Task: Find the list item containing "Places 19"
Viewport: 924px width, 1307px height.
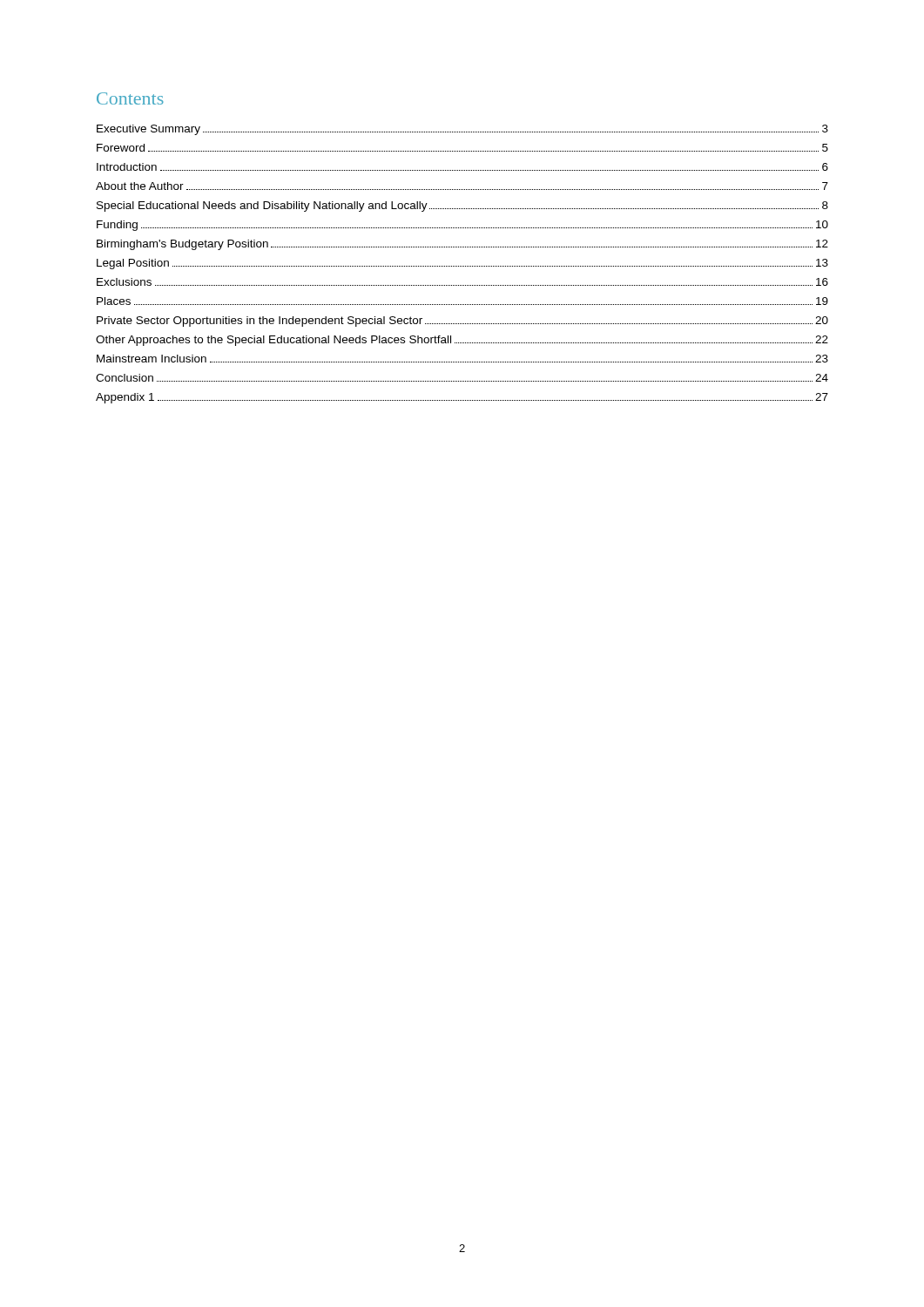Action: coord(462,301)
